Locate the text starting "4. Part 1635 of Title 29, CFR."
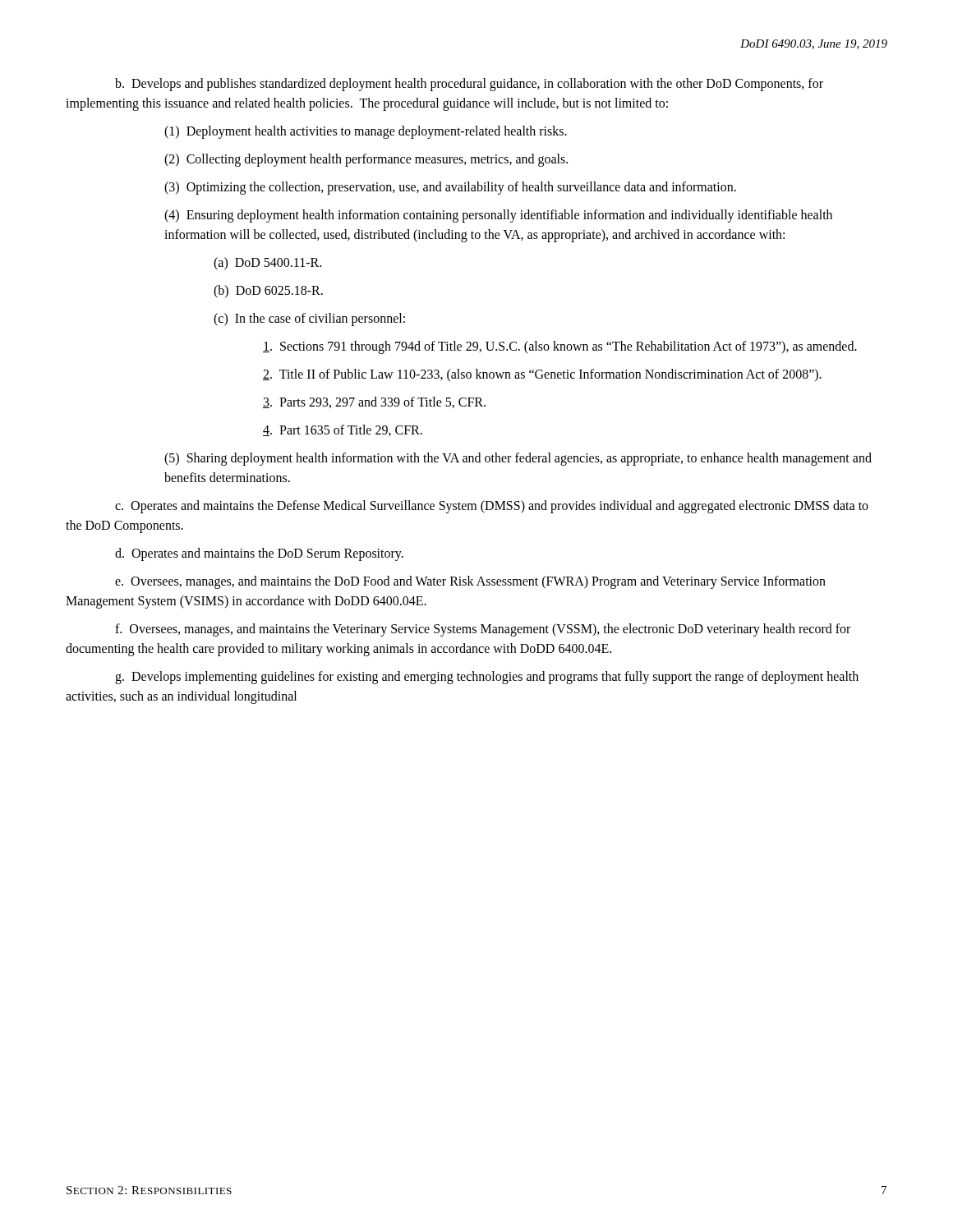Screen dimensions: 1232x953 click(x=343, y=430)
